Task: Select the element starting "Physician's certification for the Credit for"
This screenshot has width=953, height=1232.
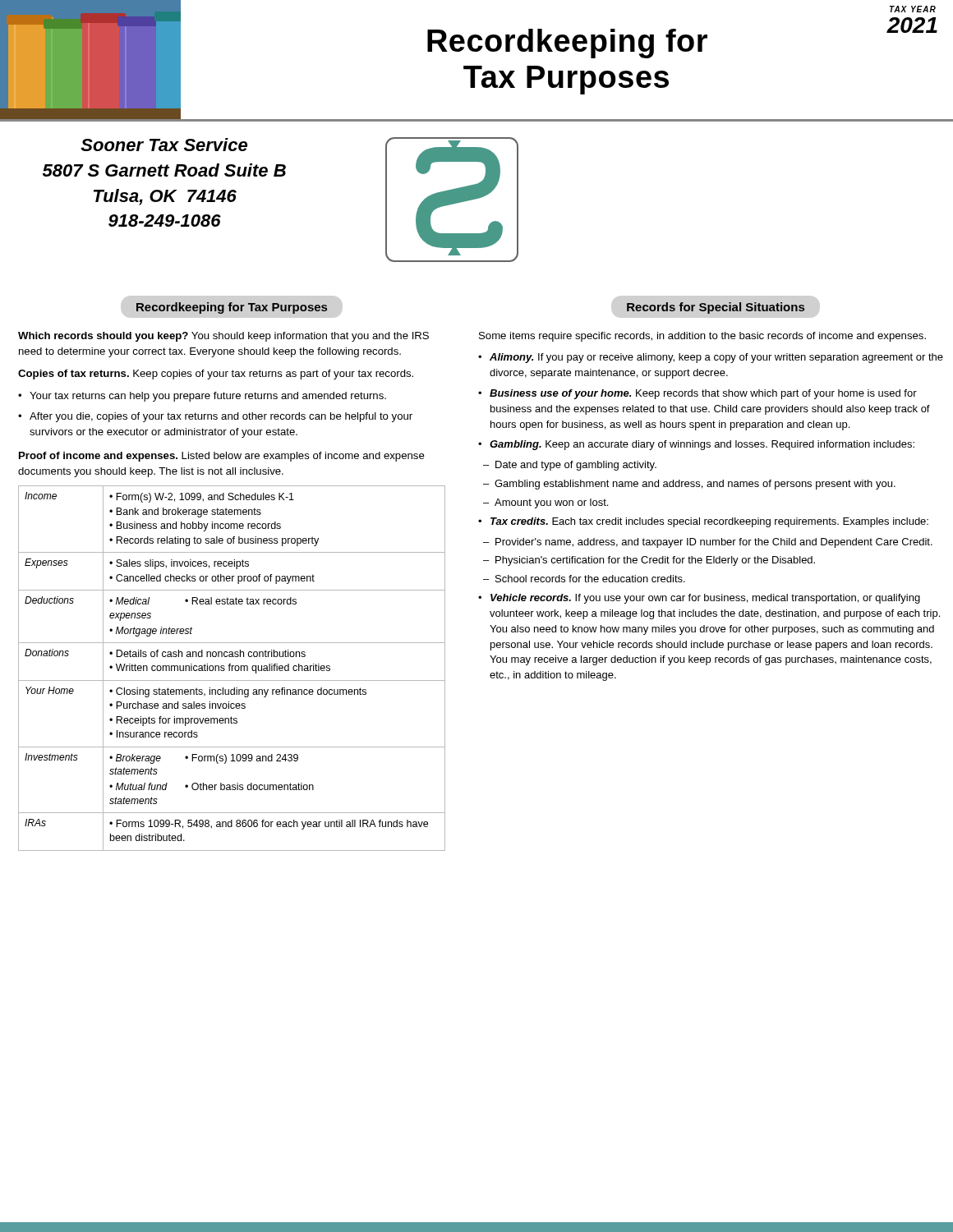Action: pyautogui.click(x=655, y=560)
